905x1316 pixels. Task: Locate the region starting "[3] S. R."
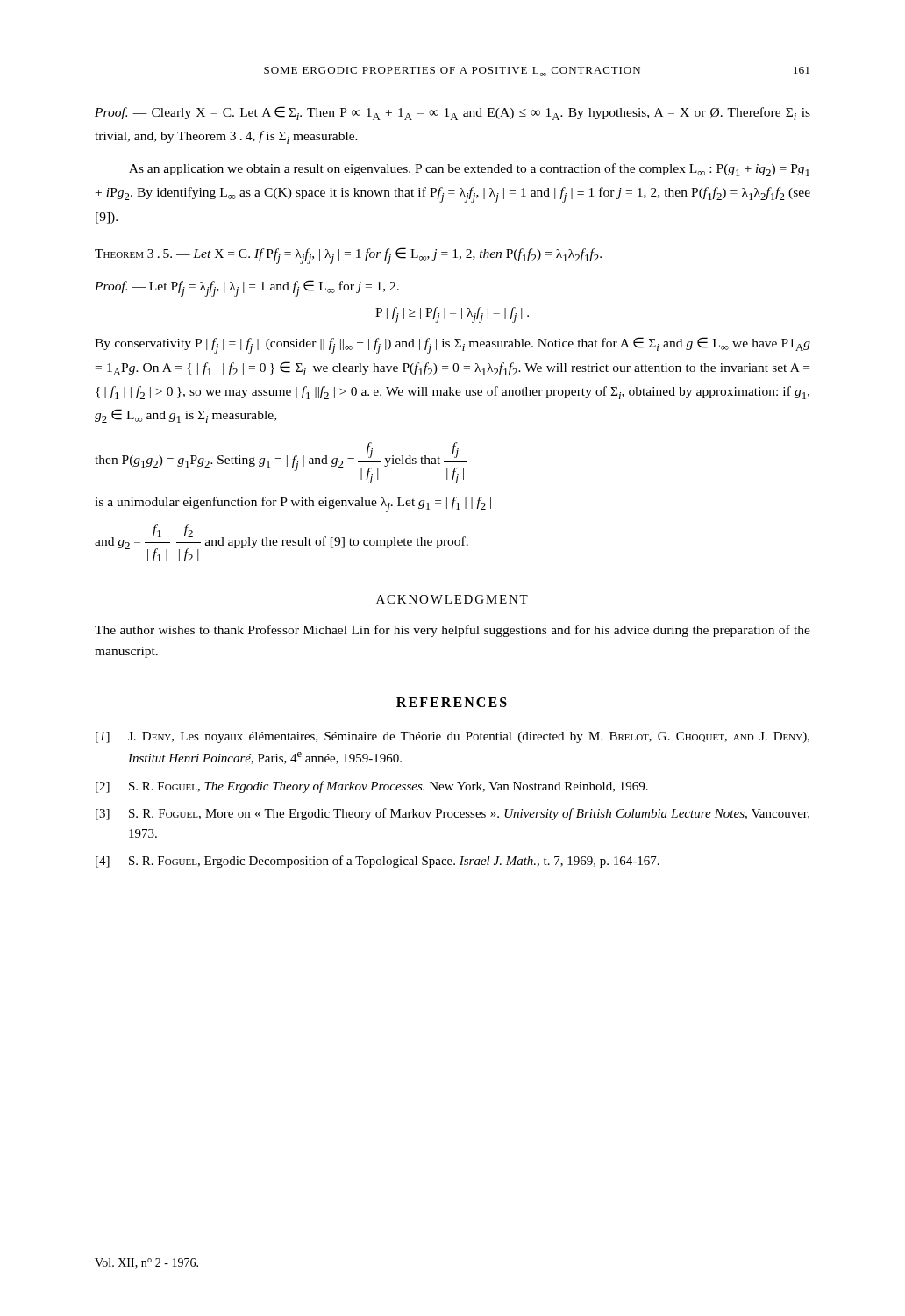pyautogui.click(x=452, y=824)
